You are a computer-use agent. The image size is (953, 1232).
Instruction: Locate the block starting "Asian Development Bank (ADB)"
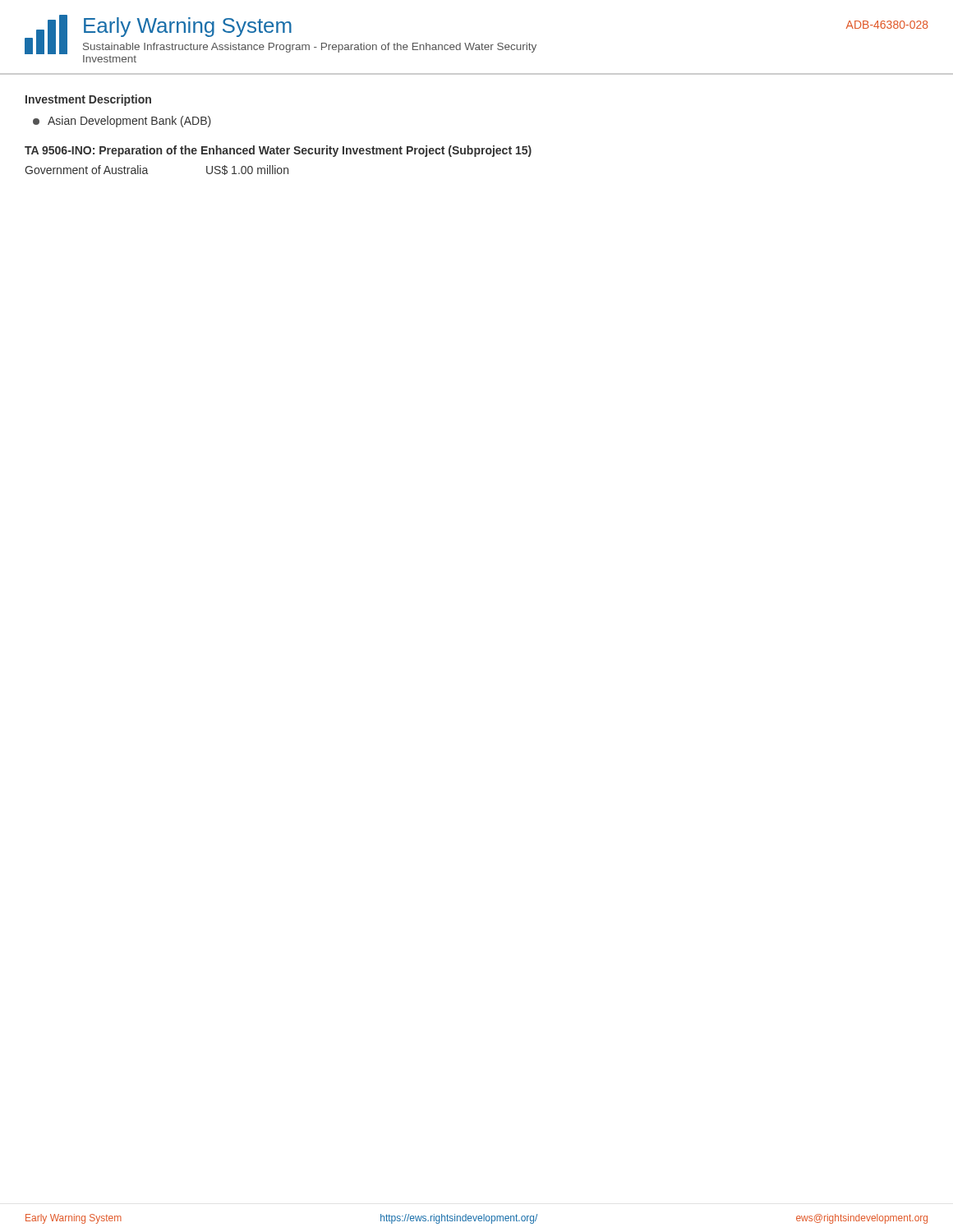(x=122, y=121)
